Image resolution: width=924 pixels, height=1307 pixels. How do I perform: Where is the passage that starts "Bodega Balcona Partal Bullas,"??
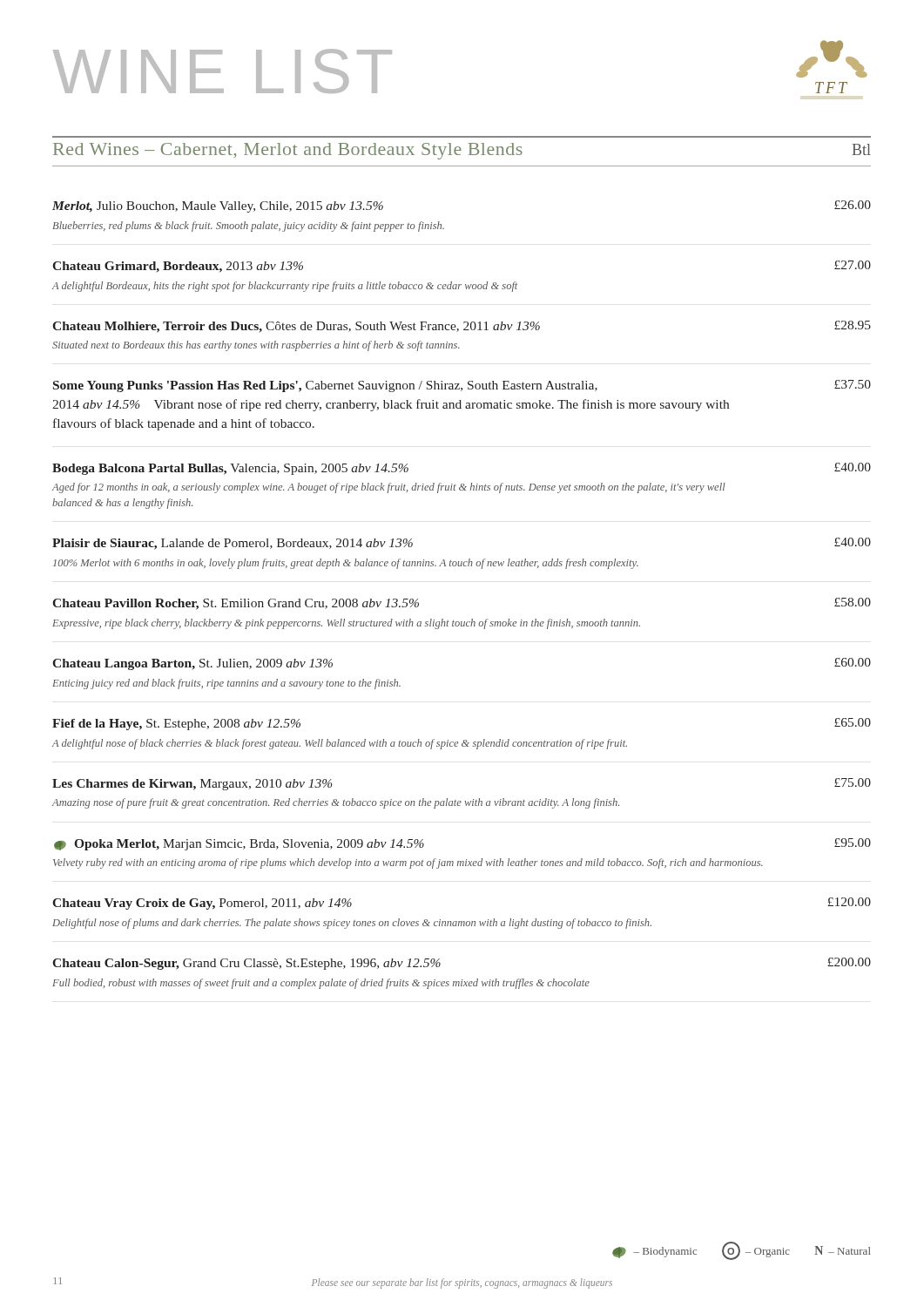tap(462, 484)
